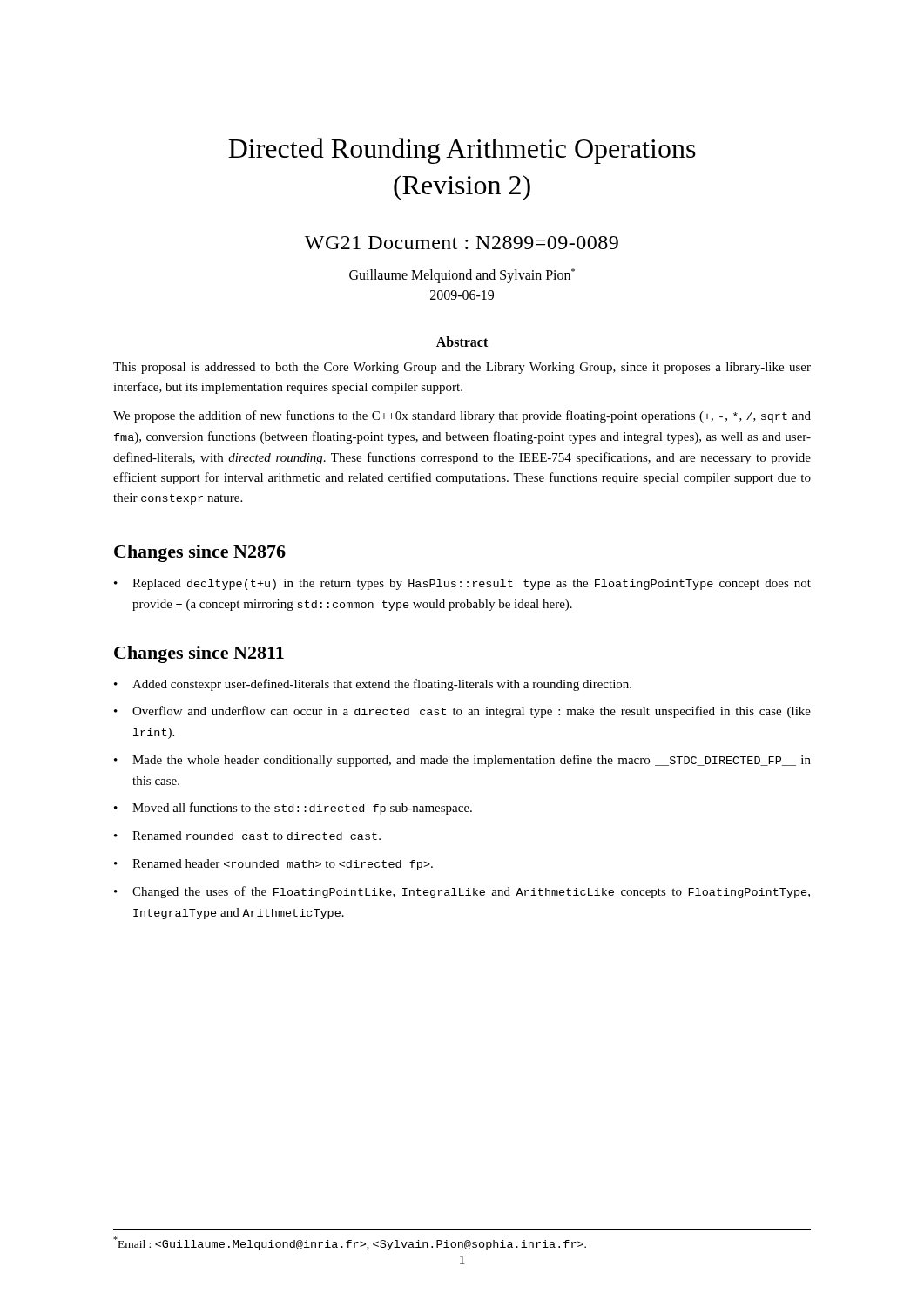924x1307 pixels.
Task: Select the text starting "• Changed the uses"
Action: pyautogui.click(x=462, y=903)
